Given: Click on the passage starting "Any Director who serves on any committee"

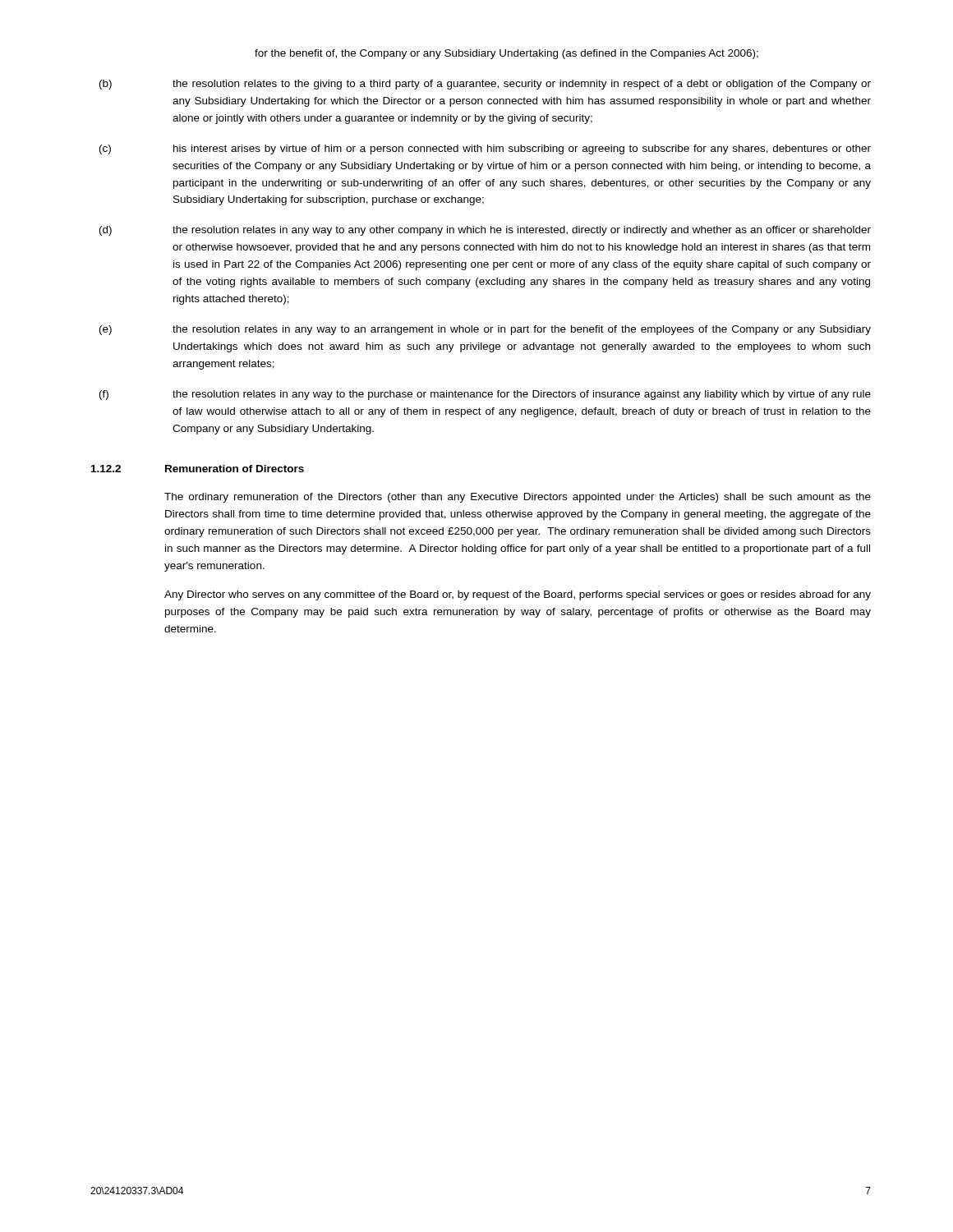Looking at the screenshot, I should coord(518,612).
